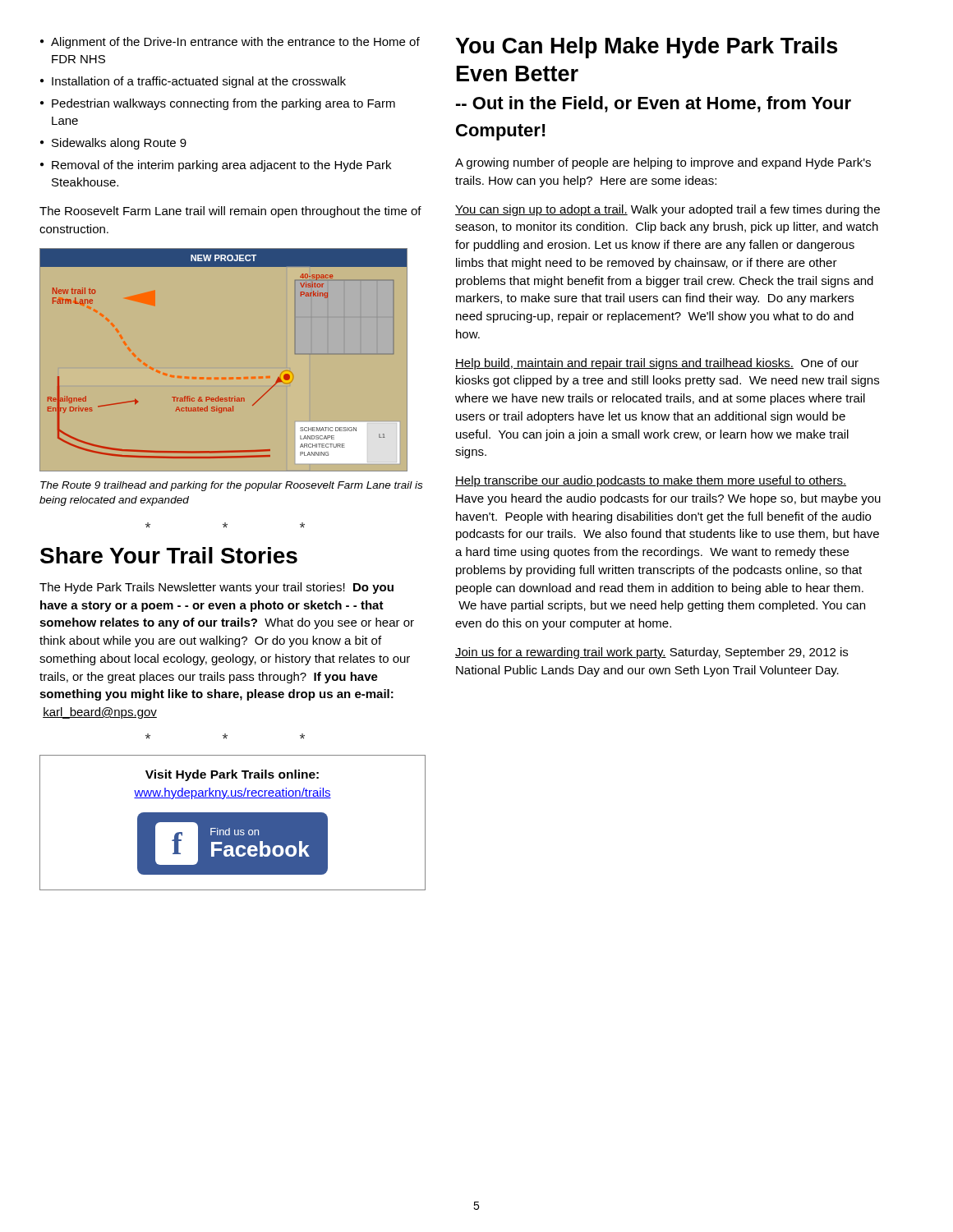Click the passage that begins "The Hyde Park Trails Newsletter wants"
The image size is (953, 1232).
click(227, 649)
